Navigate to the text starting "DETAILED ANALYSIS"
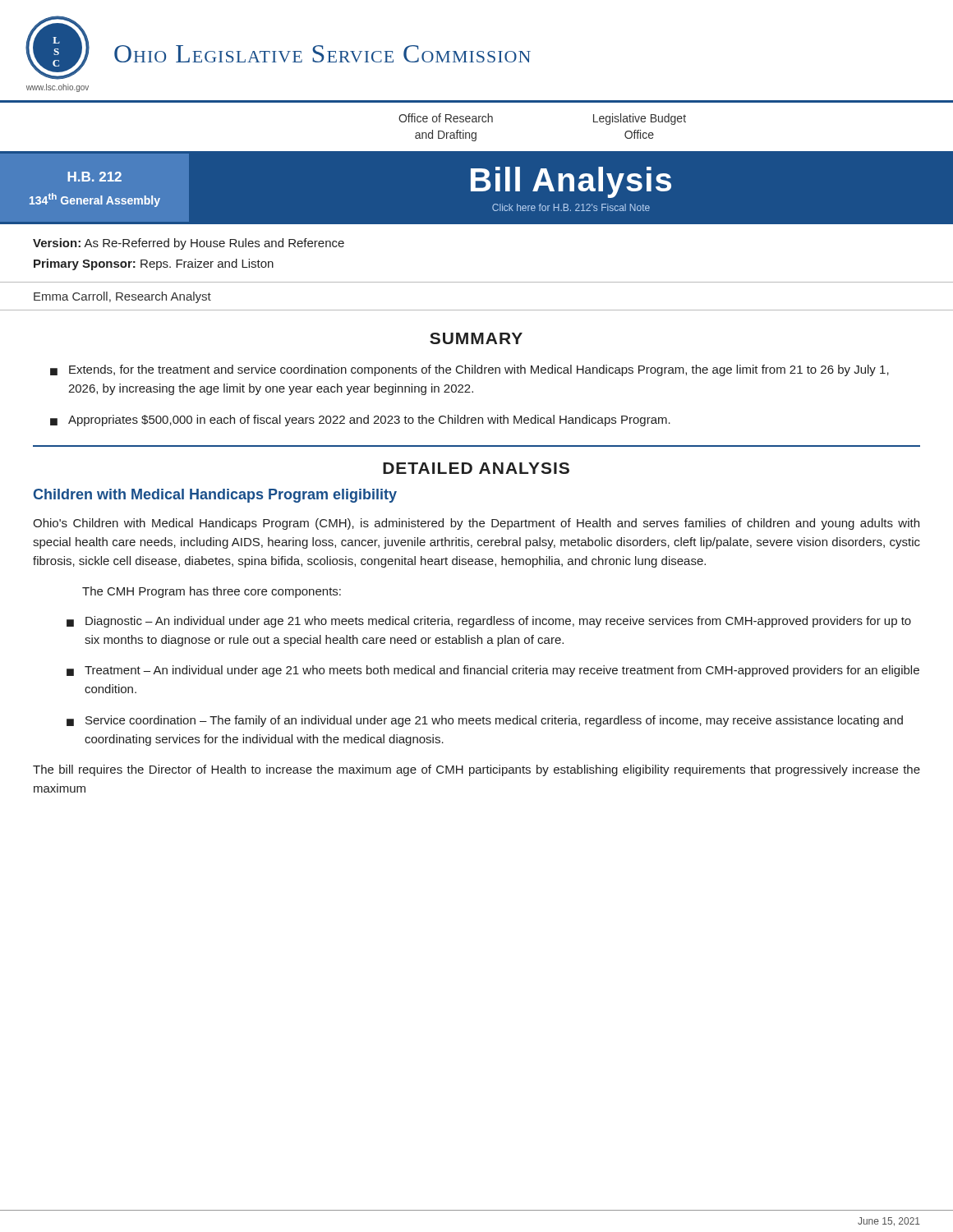The height and width of the screenshot is (1232, 953). click(x=476, y=467)
